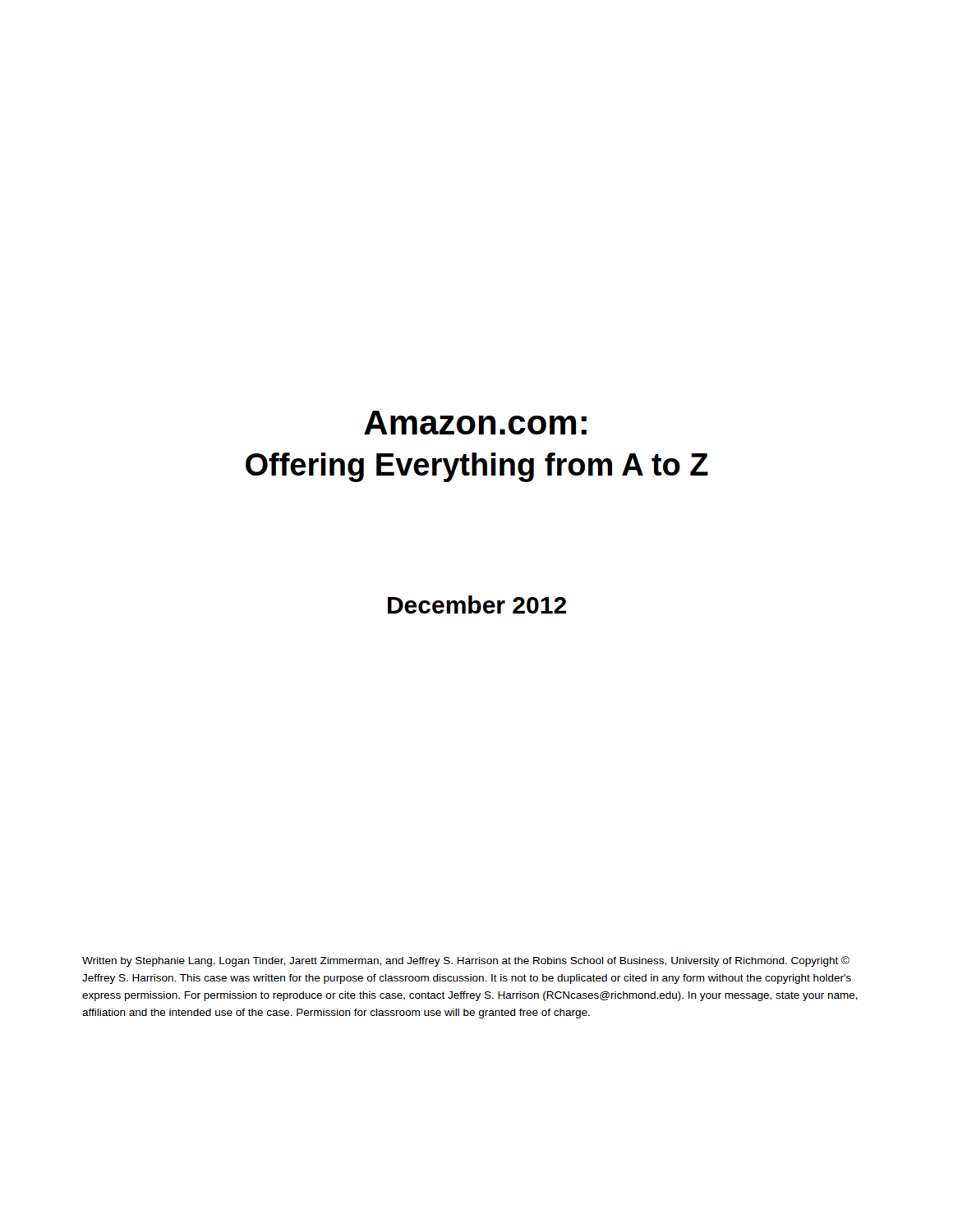Locate the block starting "Amazon.com: Offering Everything"

coord(476,444)
